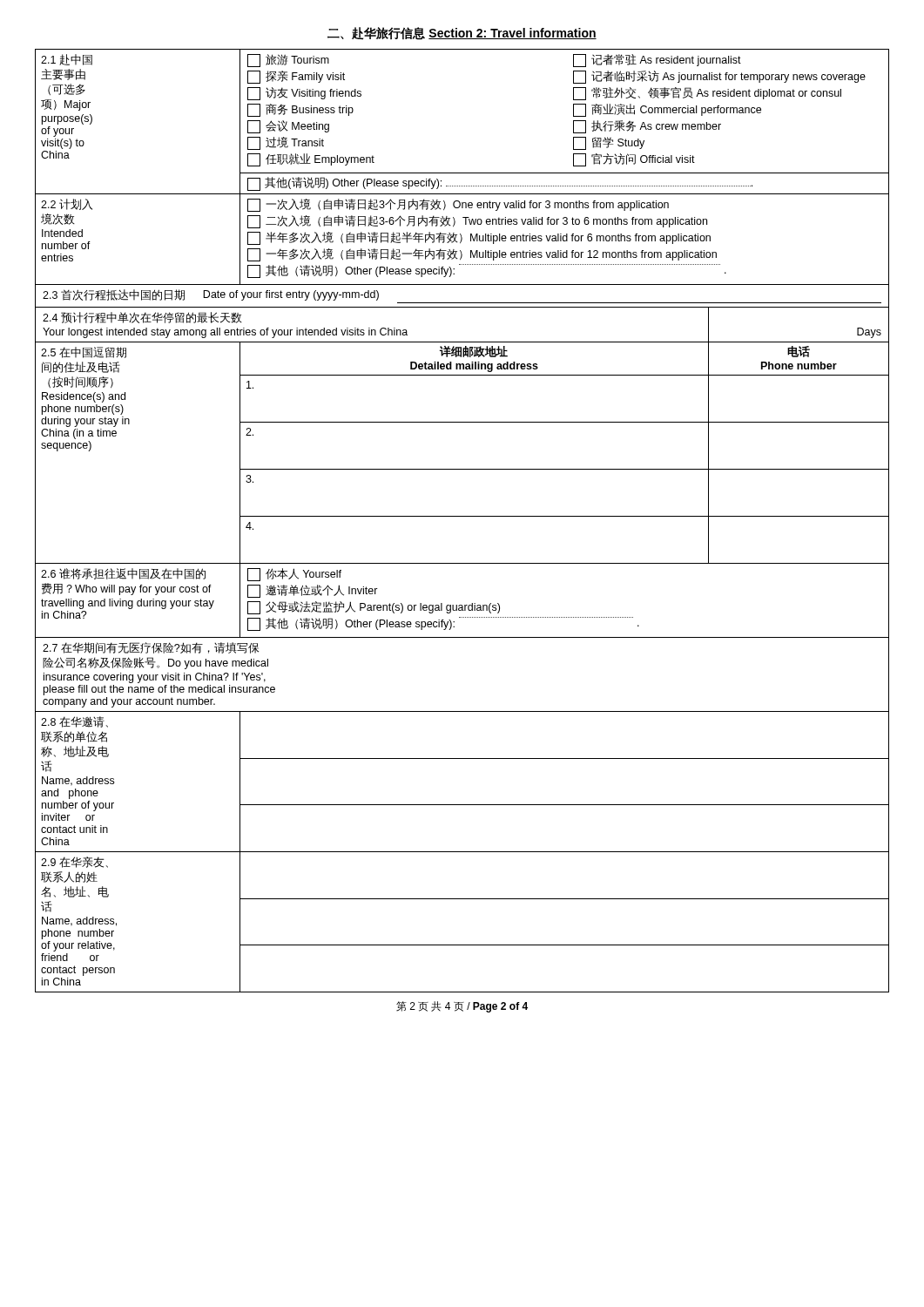Select the element starting "4 预计行程中单次在华停留的最长天数 Your longest intended stay"
The width and height of the screenshot is (924, 1307).
coord(225,325)
